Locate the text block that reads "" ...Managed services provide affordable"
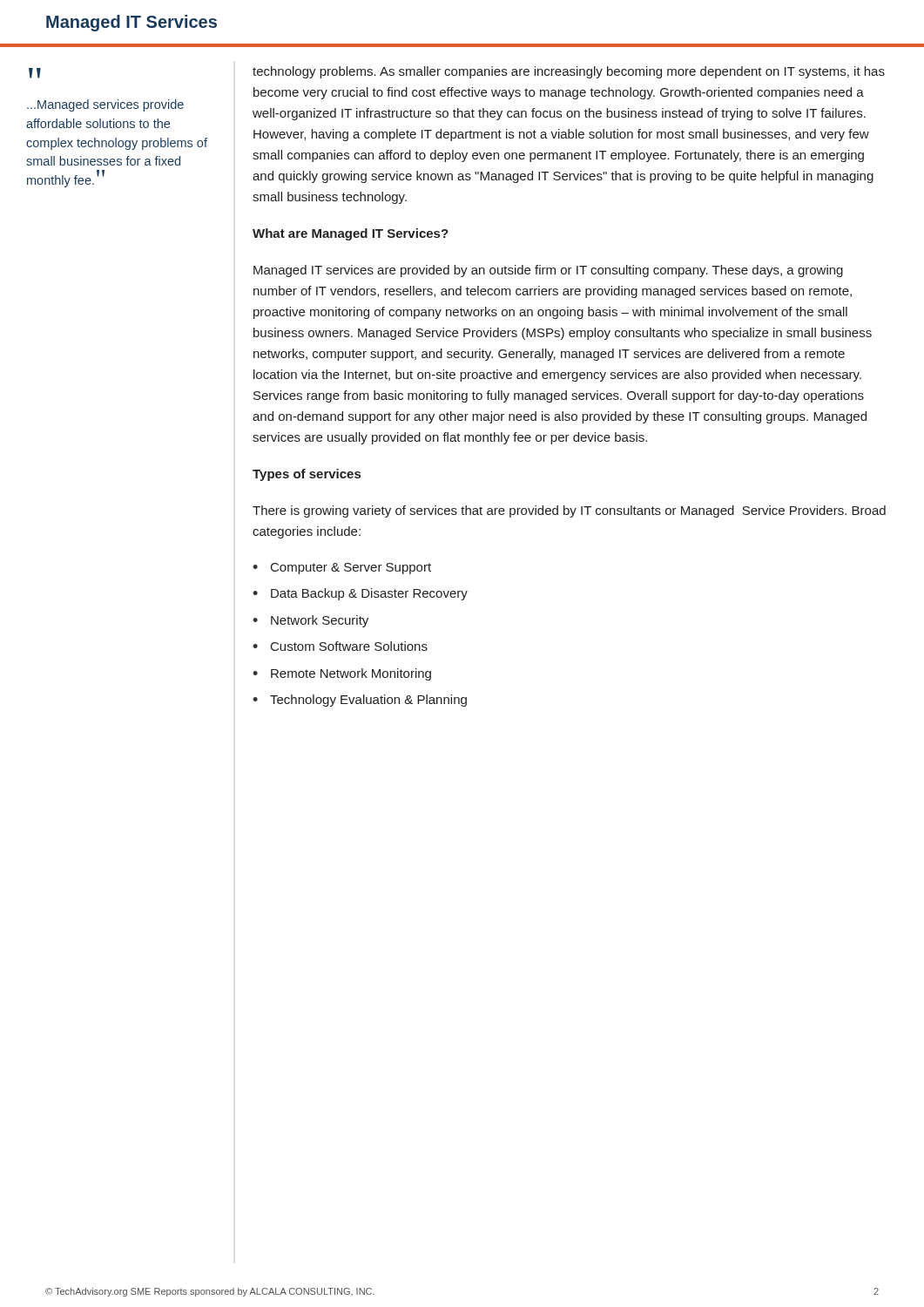The height and width of the screenshot is (1307, 924). [x=121, y=126]
